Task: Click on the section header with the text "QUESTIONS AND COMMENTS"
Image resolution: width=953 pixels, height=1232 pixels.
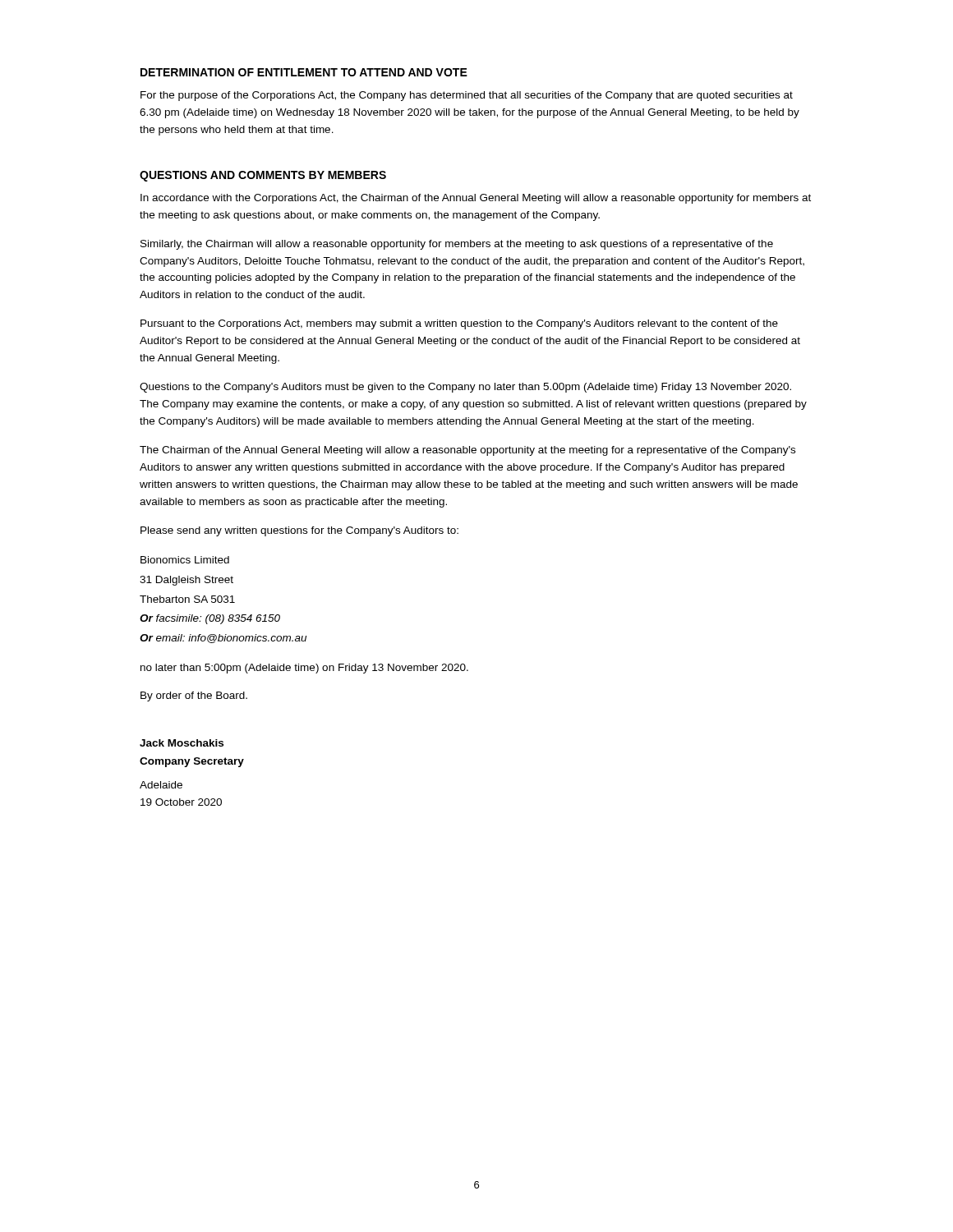Action: tap(263, 175)
